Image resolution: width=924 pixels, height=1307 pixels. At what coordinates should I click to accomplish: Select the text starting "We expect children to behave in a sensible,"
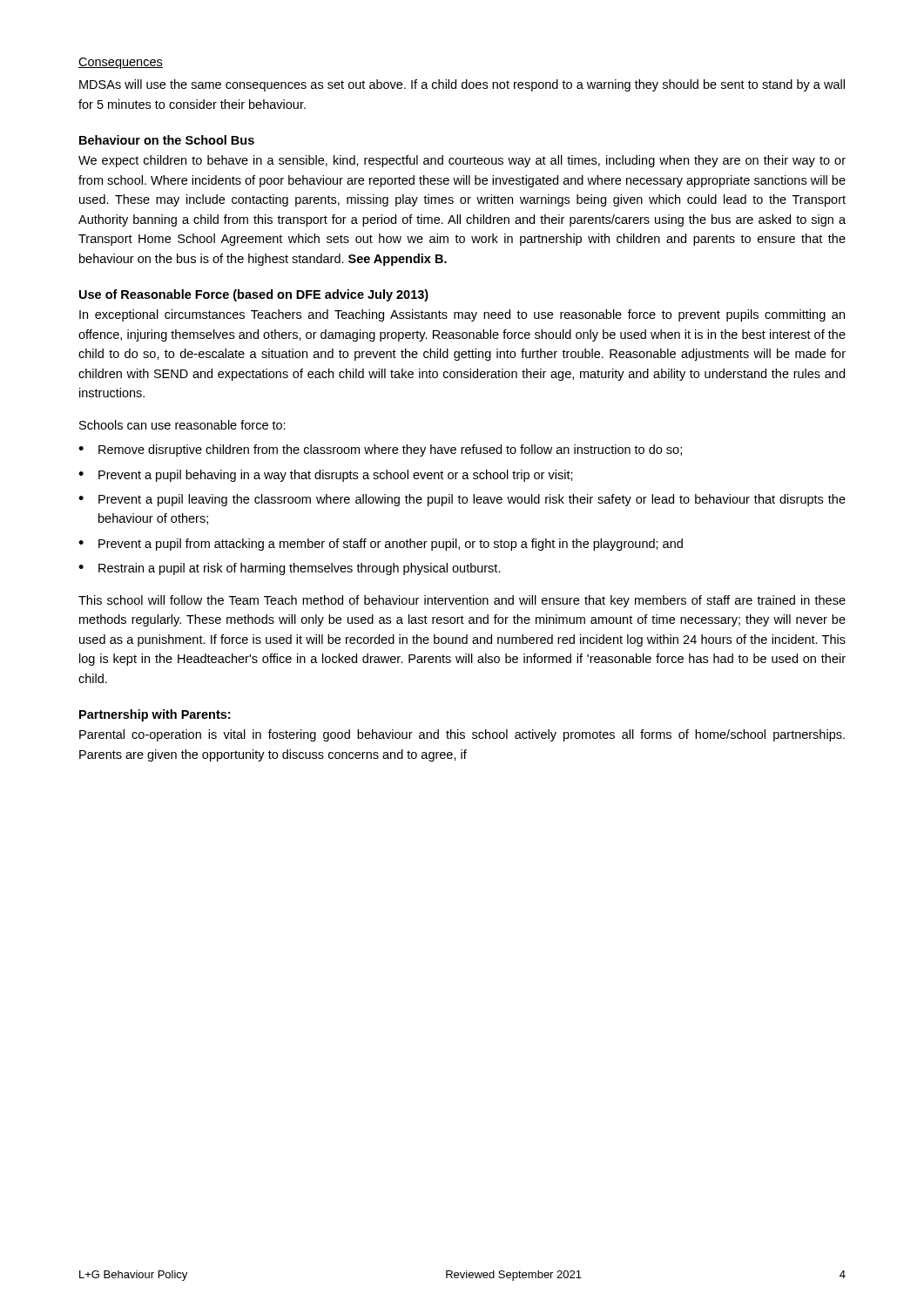tap(462, 210)
